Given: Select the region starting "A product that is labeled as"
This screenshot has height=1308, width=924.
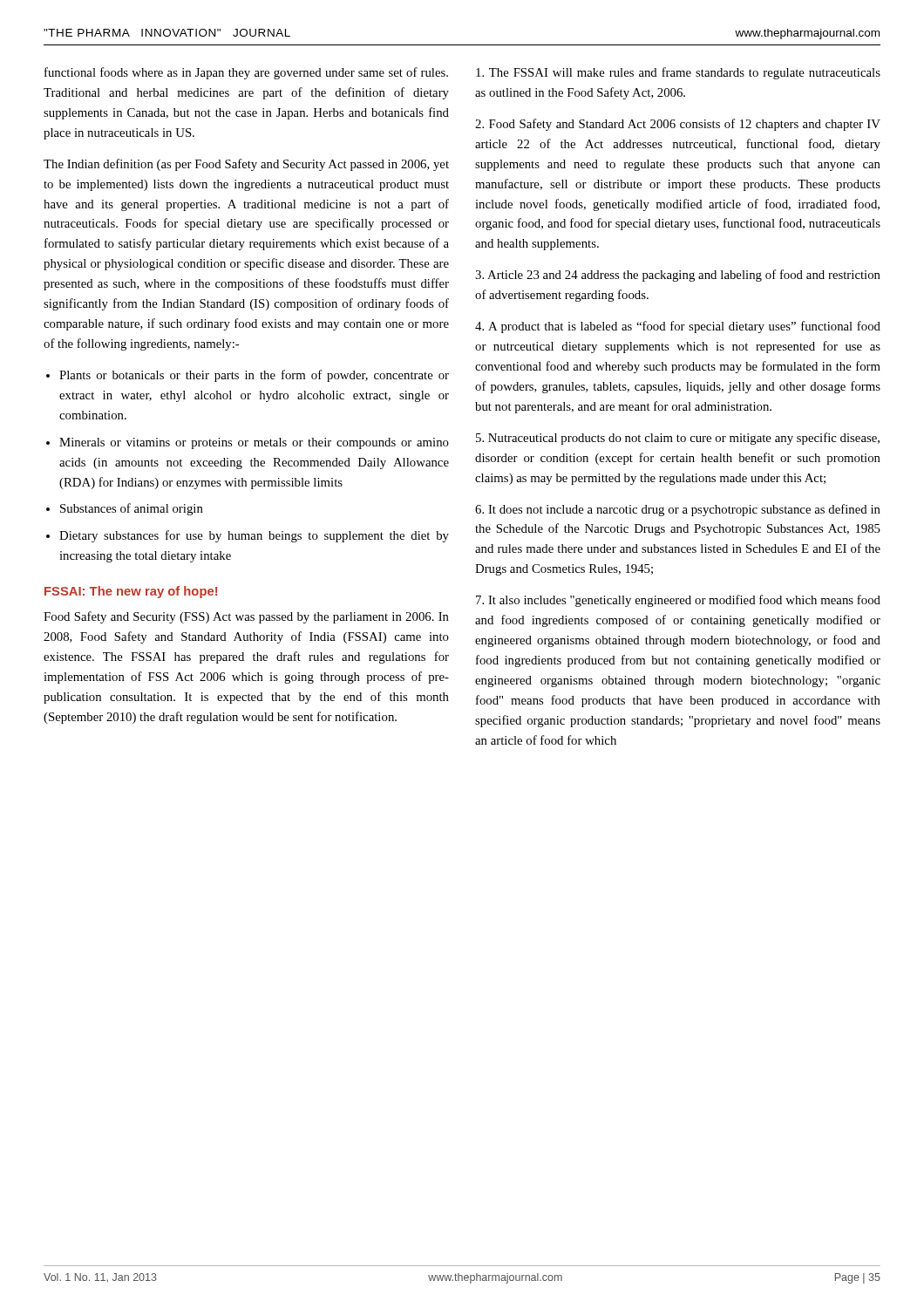Looking at the screenshot, I should pyautogui.click(x=678, y=367).
